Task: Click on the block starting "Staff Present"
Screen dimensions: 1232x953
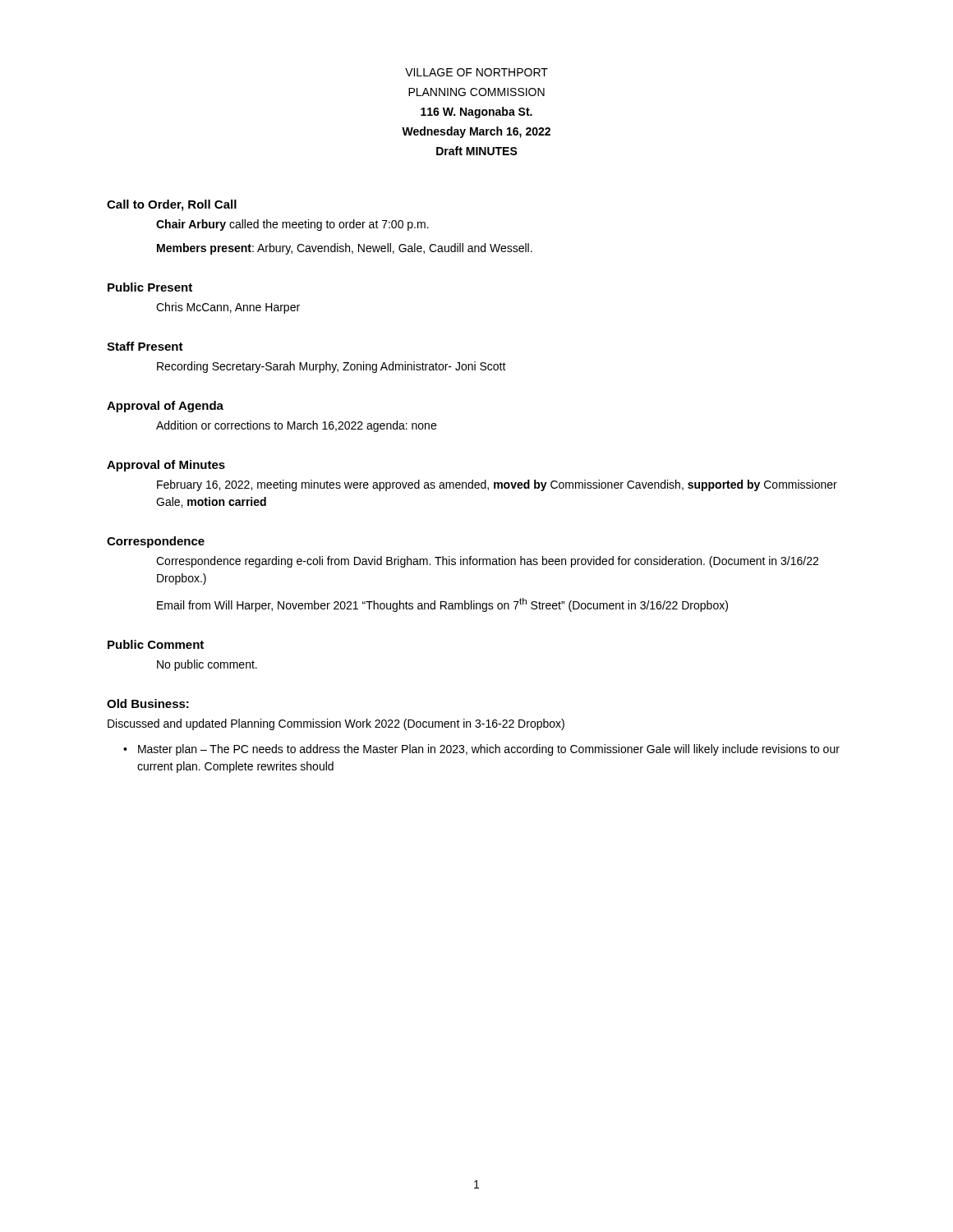Action: pyautogui.click(x=145, y=346)
